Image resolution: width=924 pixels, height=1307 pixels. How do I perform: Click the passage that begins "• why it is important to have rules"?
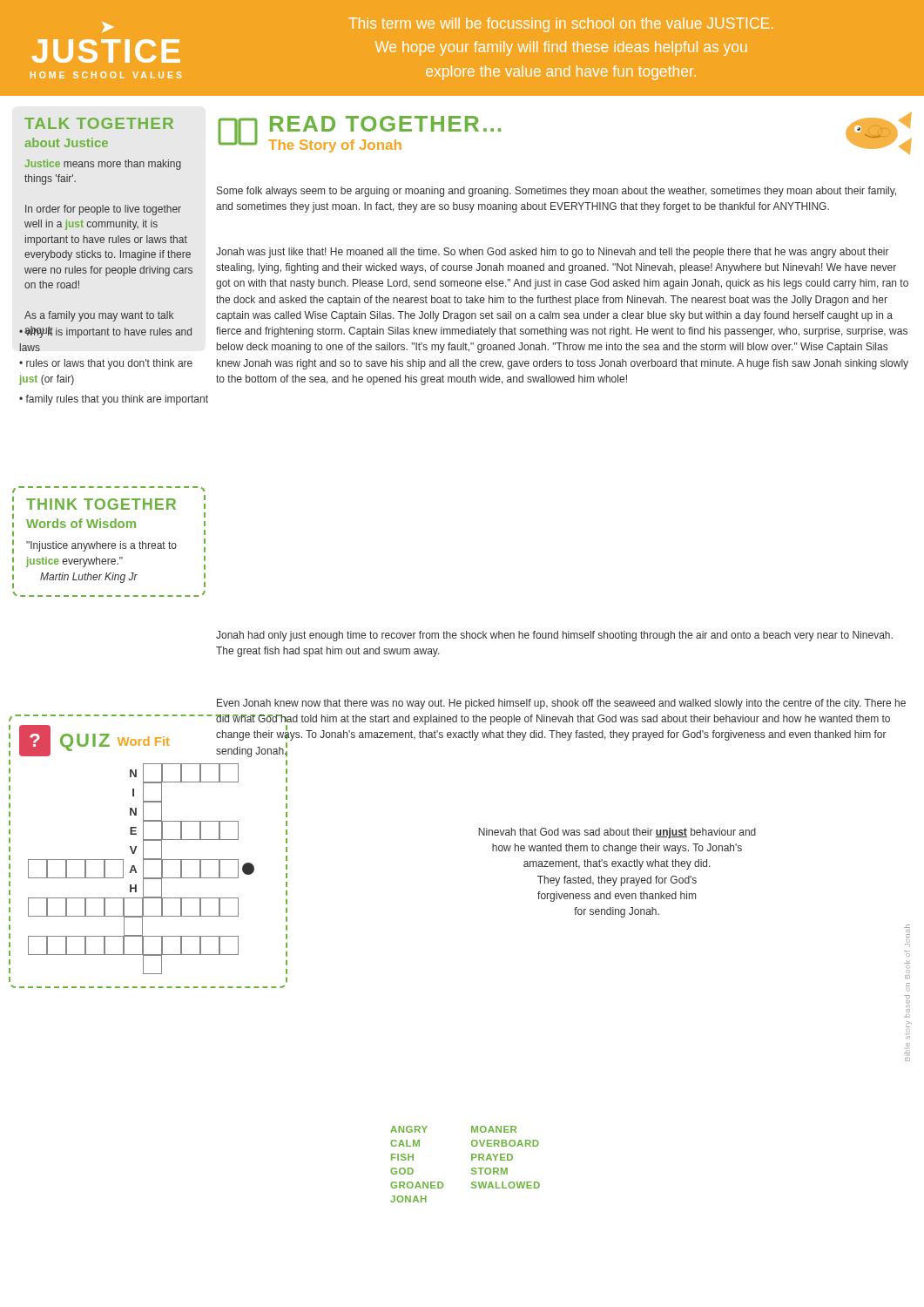point(106,340)
